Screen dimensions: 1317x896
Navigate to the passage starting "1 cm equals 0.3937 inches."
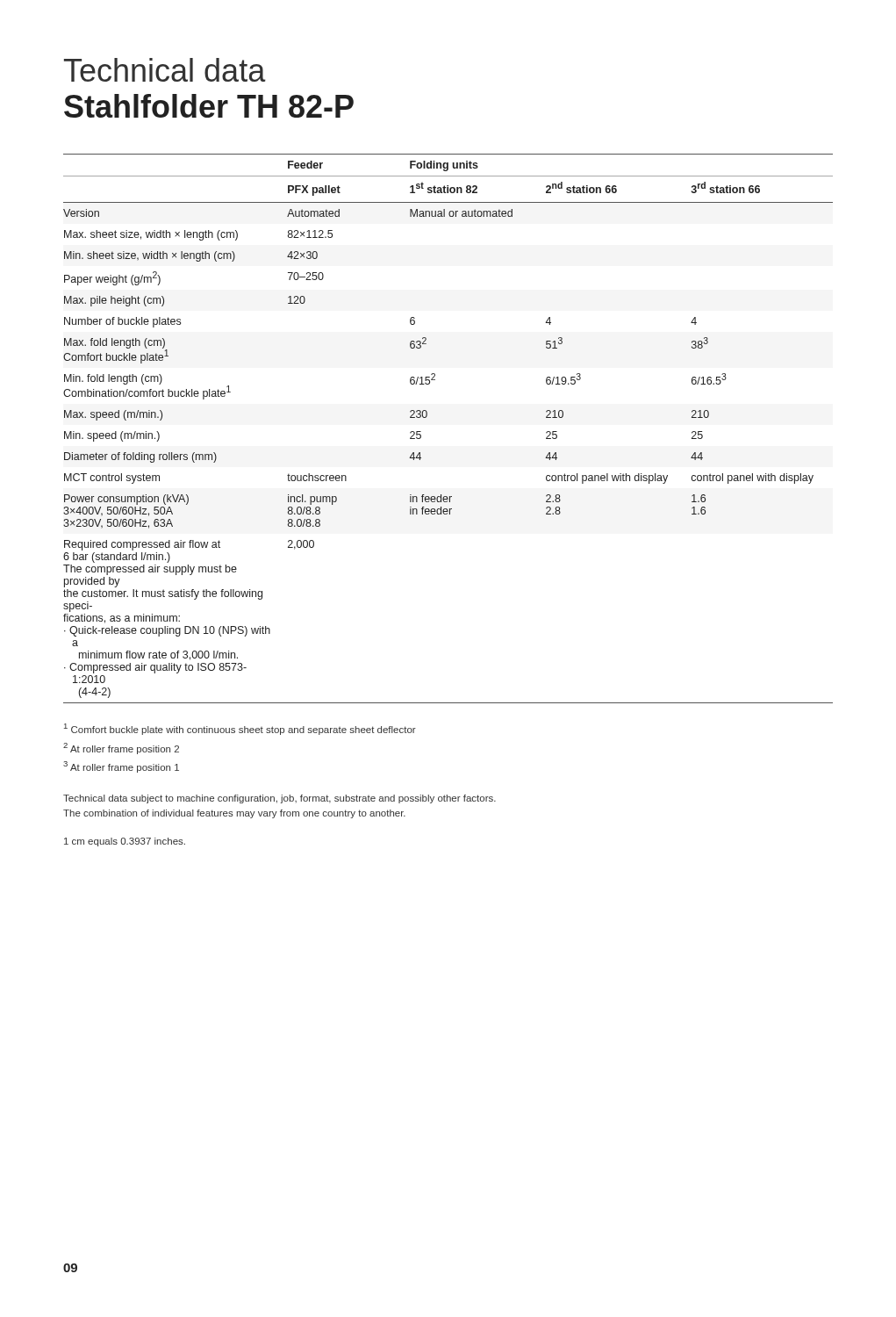[125, 842]
